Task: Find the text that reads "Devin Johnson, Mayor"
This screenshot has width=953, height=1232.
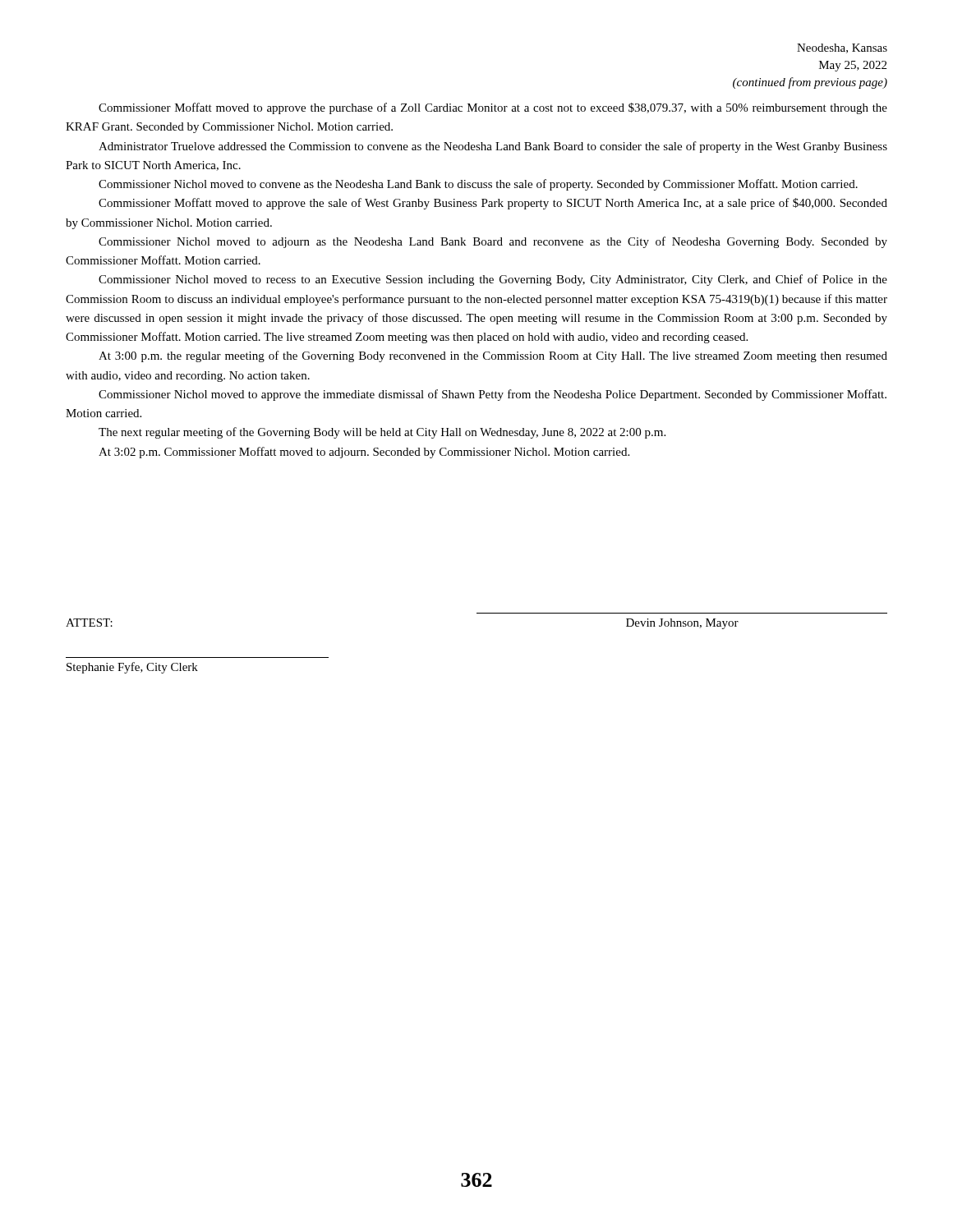Action: 682,621
